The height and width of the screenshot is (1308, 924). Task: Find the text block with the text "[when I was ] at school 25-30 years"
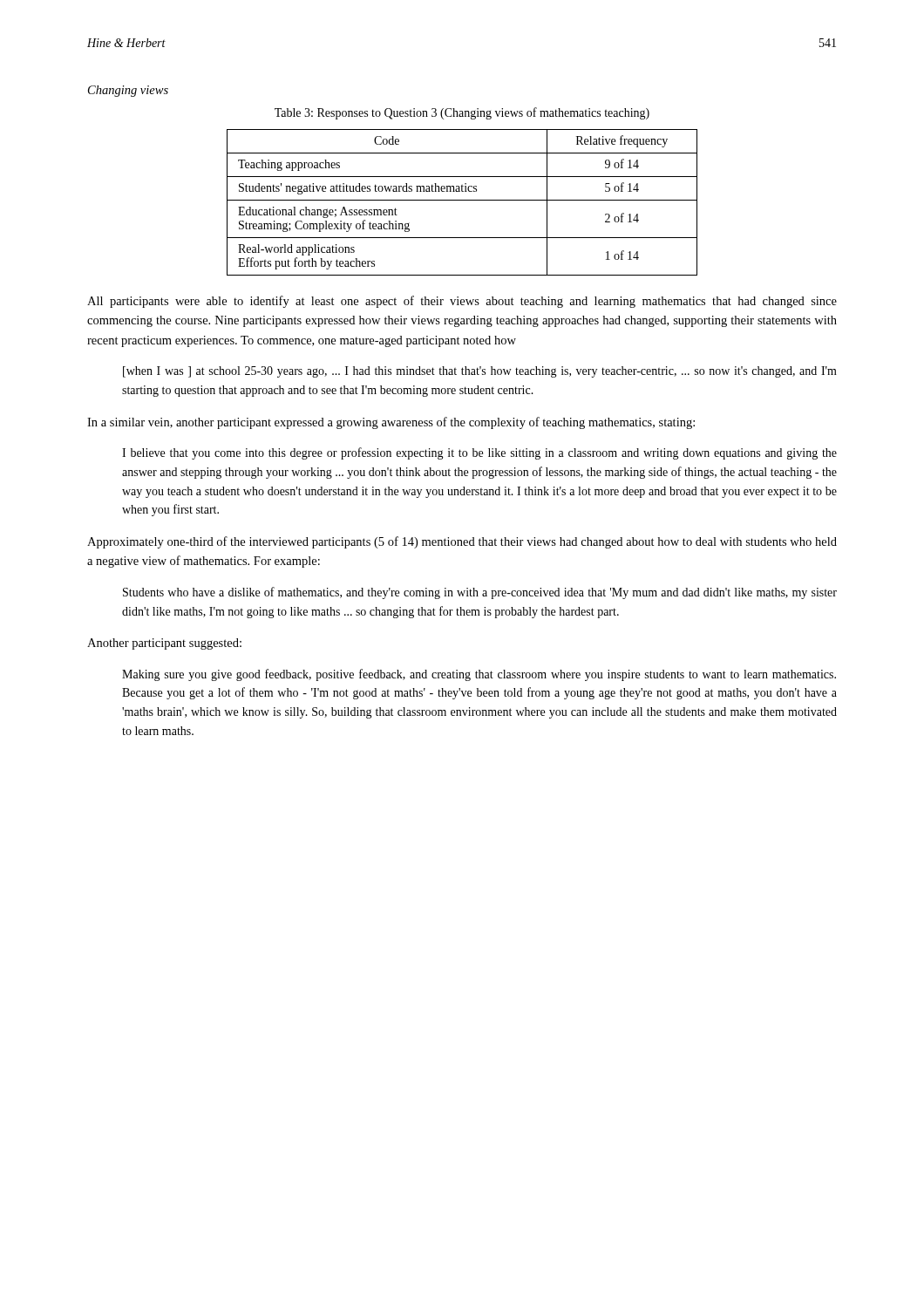click(479, 381)
